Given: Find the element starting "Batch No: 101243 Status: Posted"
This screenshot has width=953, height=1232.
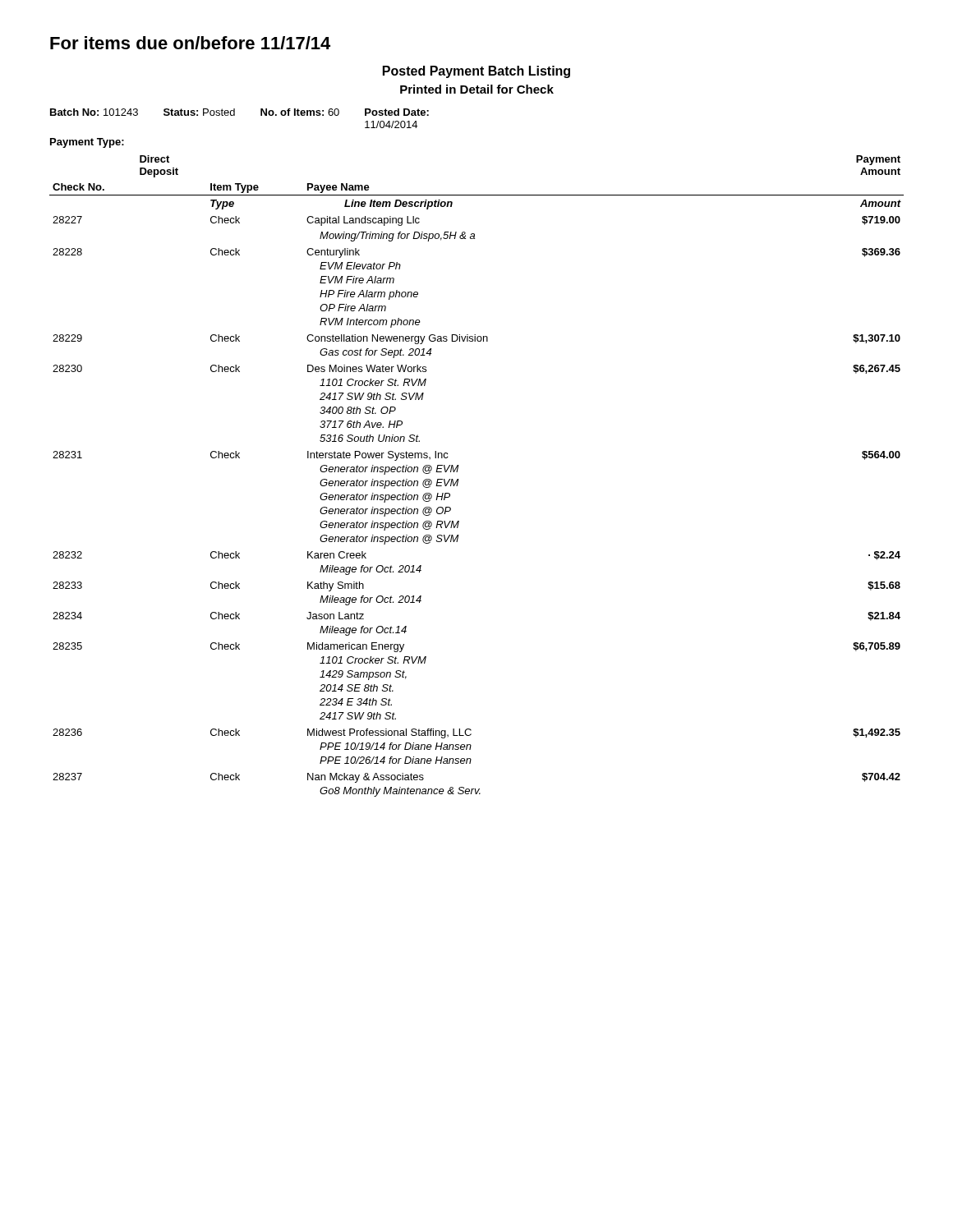Looking at the screenshot, I should (239, 118).
